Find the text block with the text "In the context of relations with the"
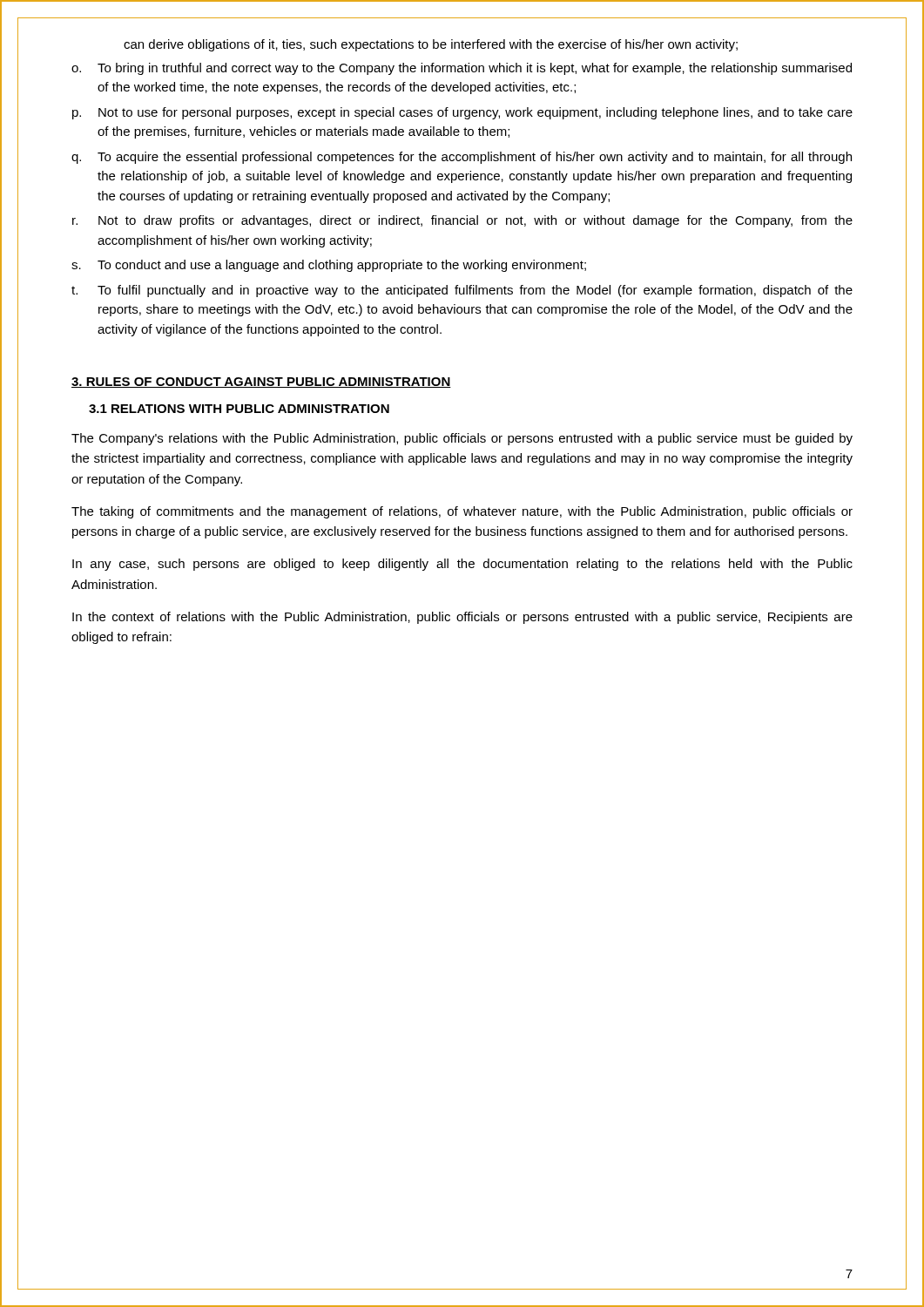This screenshot has height=1307, width=924. (x=462, y=626)
